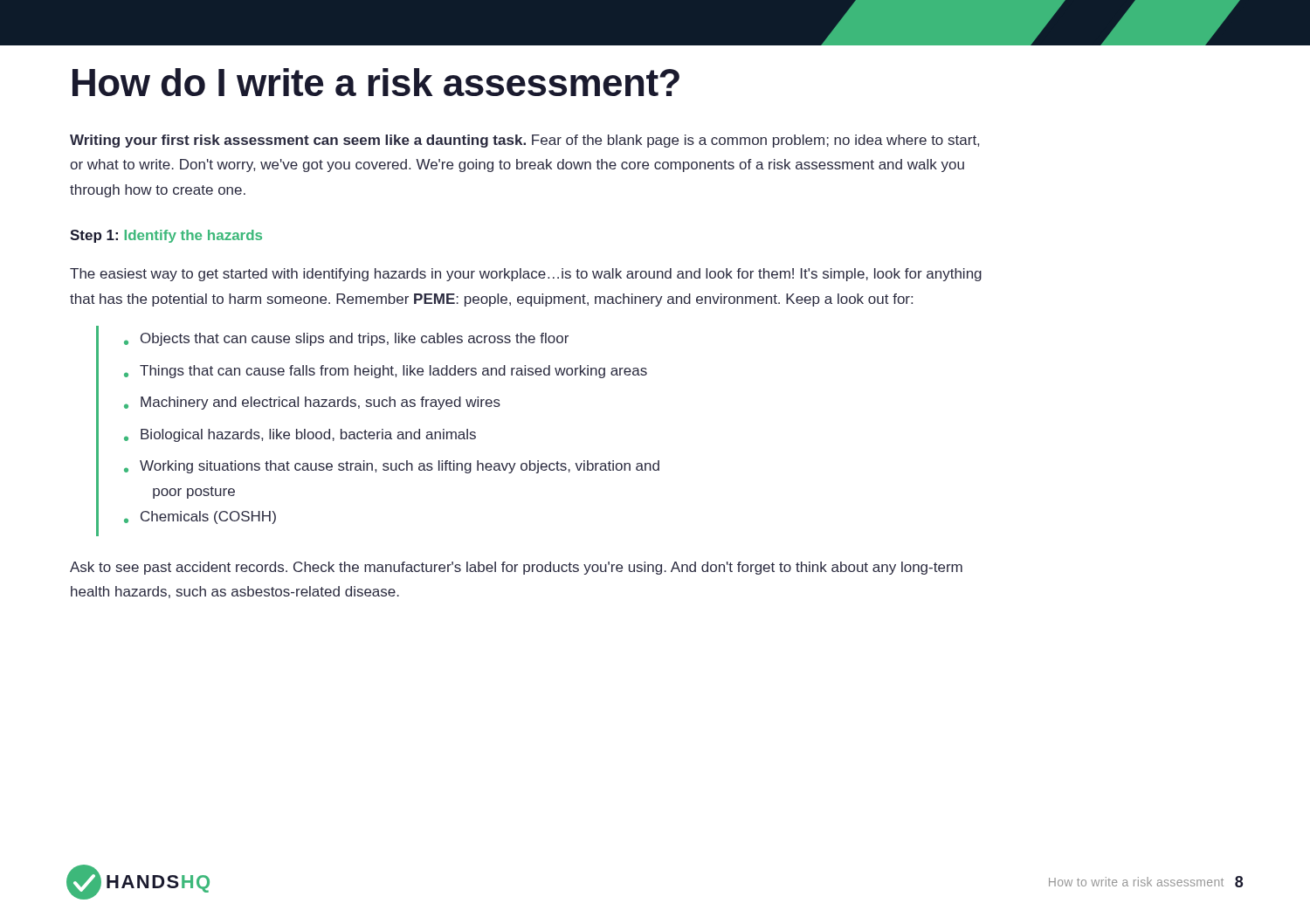Click the passage that begins "The easiest way"

click(x=526, y=286)
